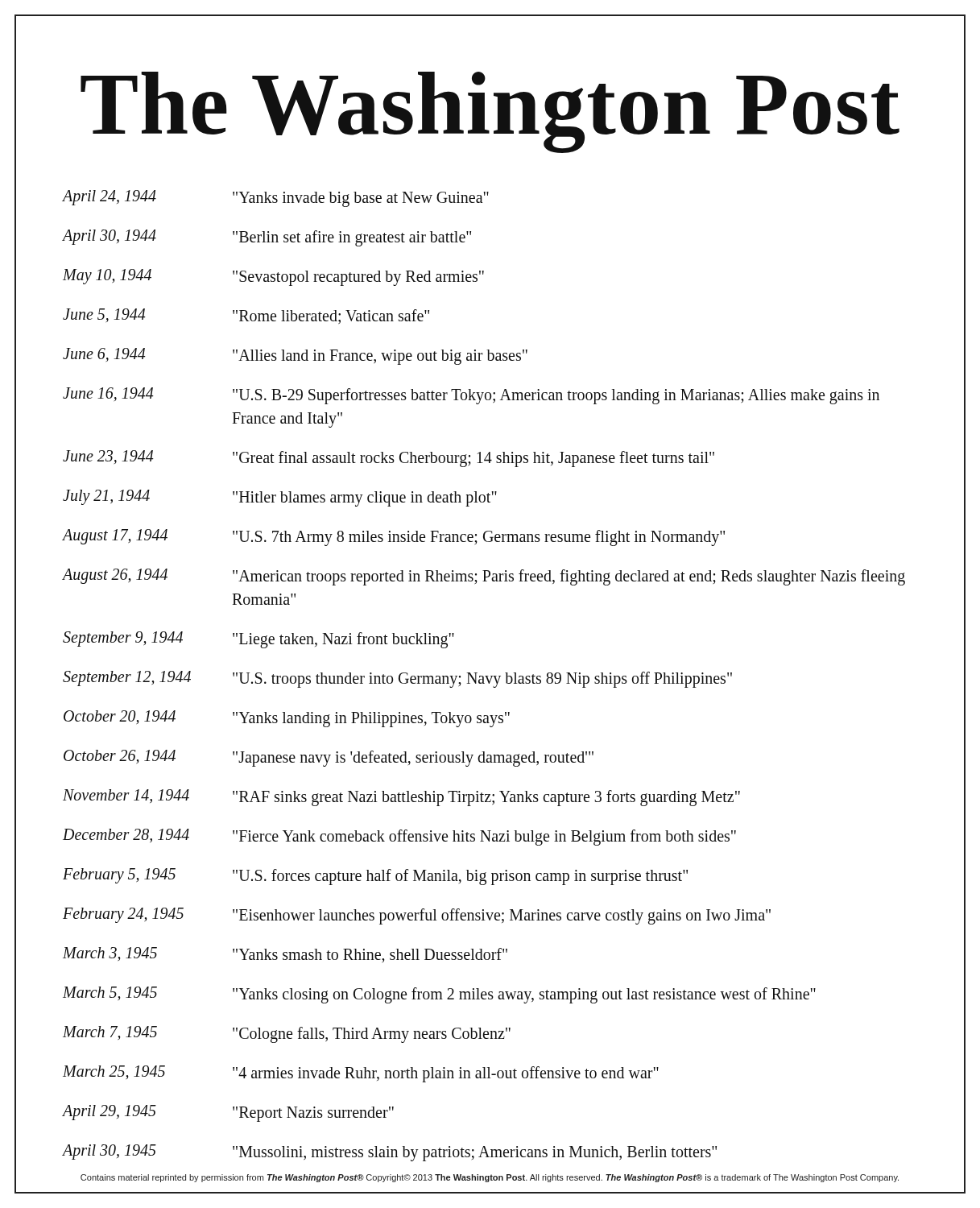The height and width of the screenshot is (1208, 980).
Task: Select the list item that says "April 30, 1945"
Action: (490, 1152)
